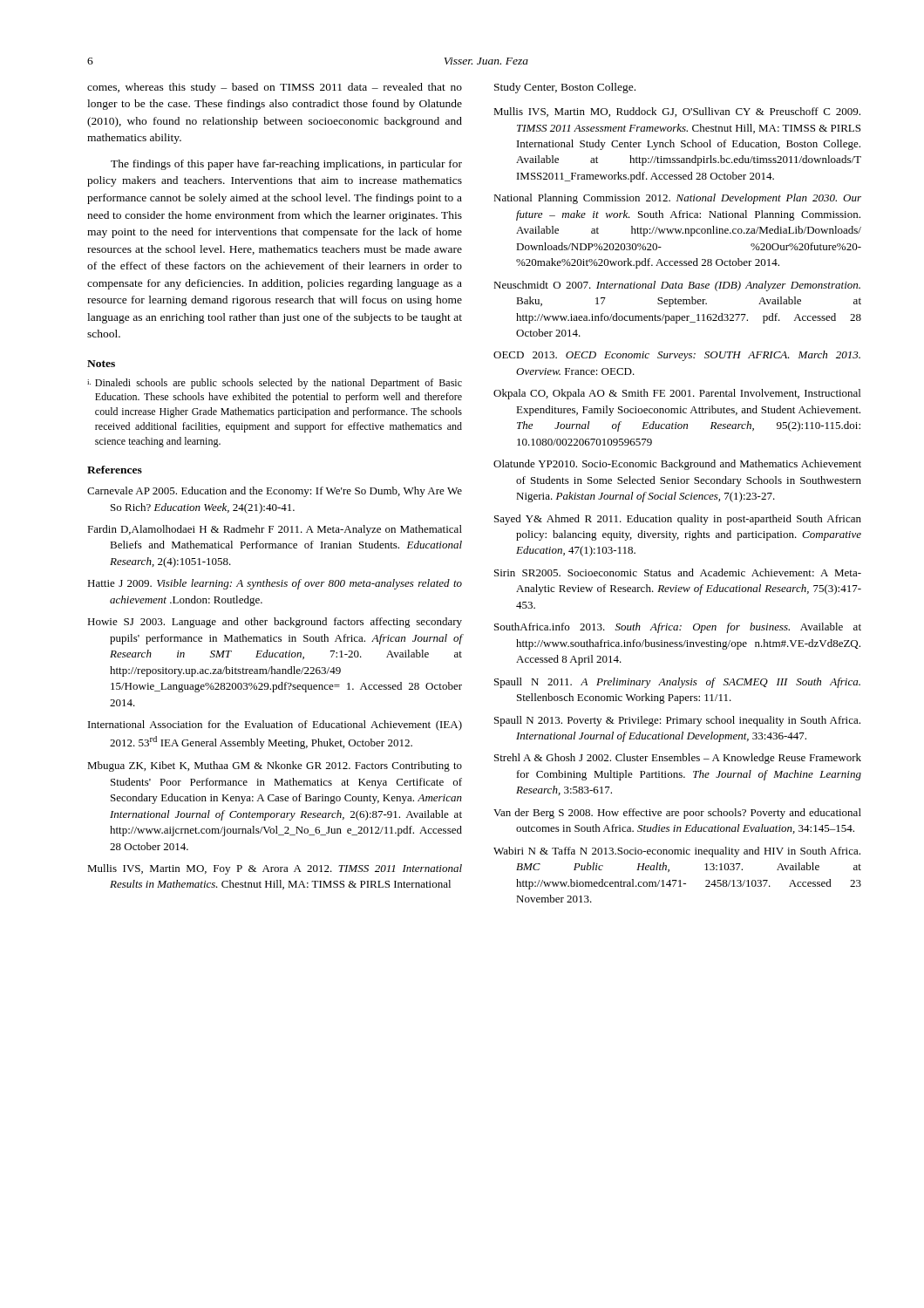This screenshot has height=1308, width=924.
Task: Locate the block of text that opens with "Wabiri N & Taffa"
Action: click(x=677, y=874)
